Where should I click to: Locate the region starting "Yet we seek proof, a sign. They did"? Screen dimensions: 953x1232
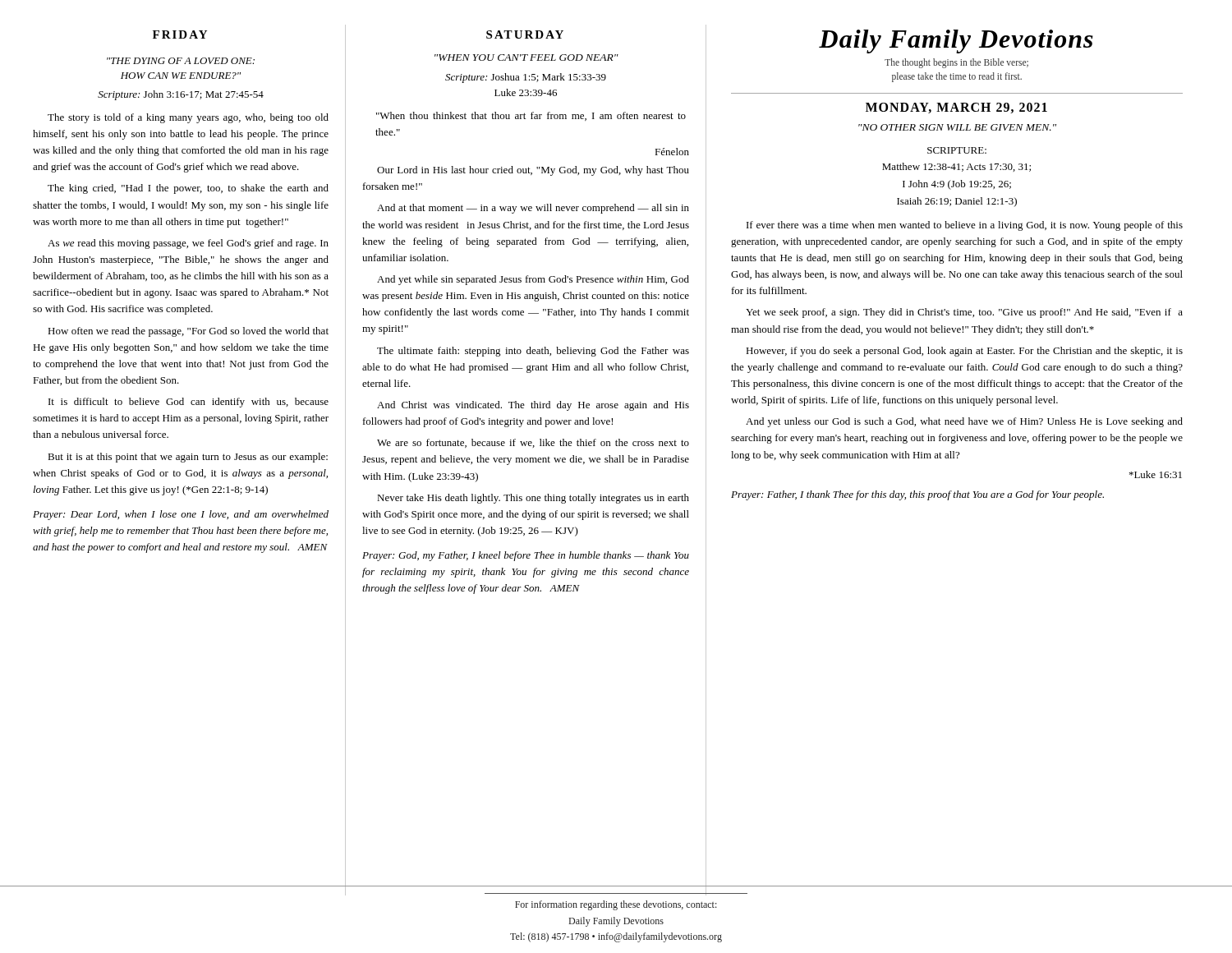[957, 320]
